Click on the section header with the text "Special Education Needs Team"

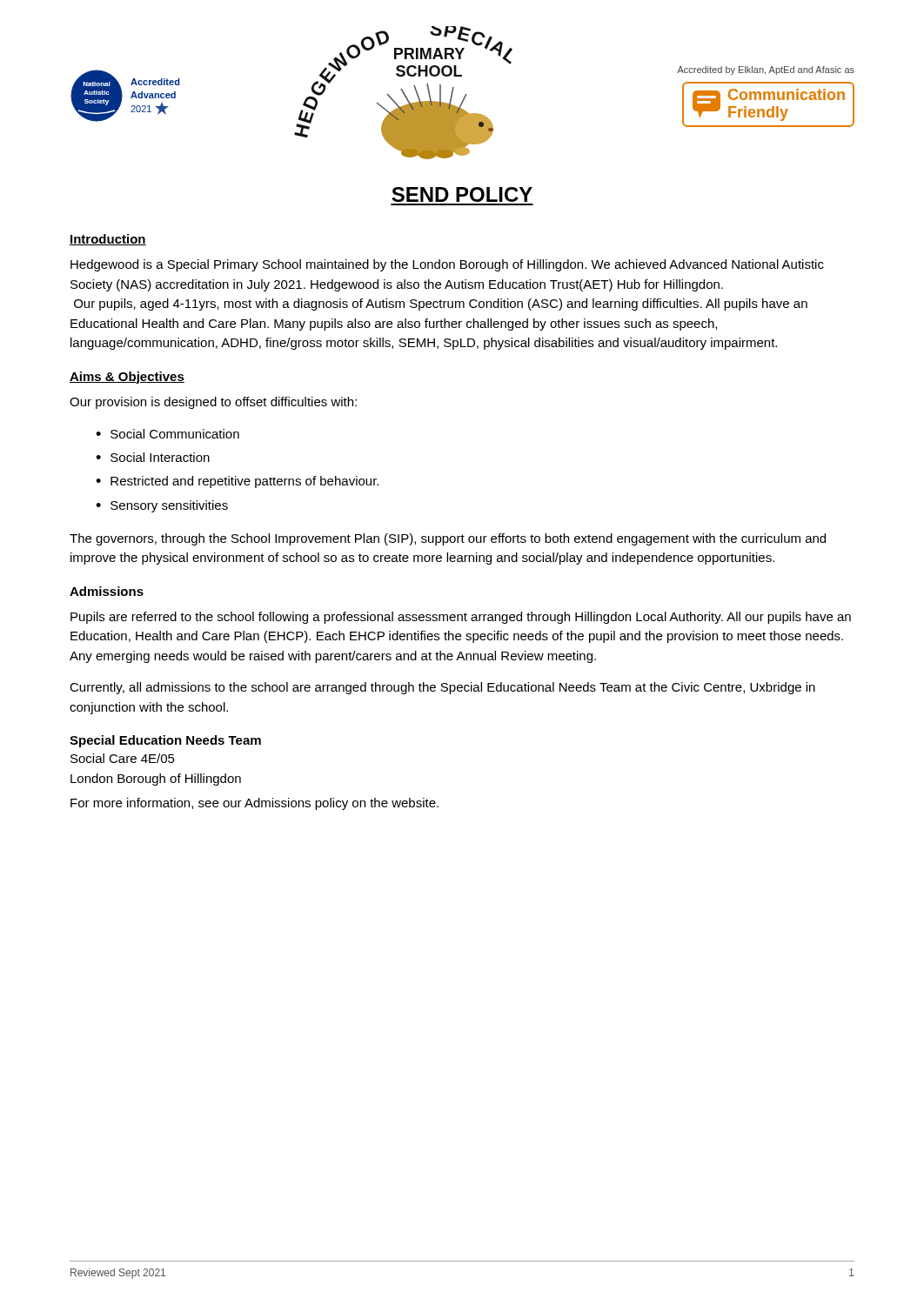(166, 740)
